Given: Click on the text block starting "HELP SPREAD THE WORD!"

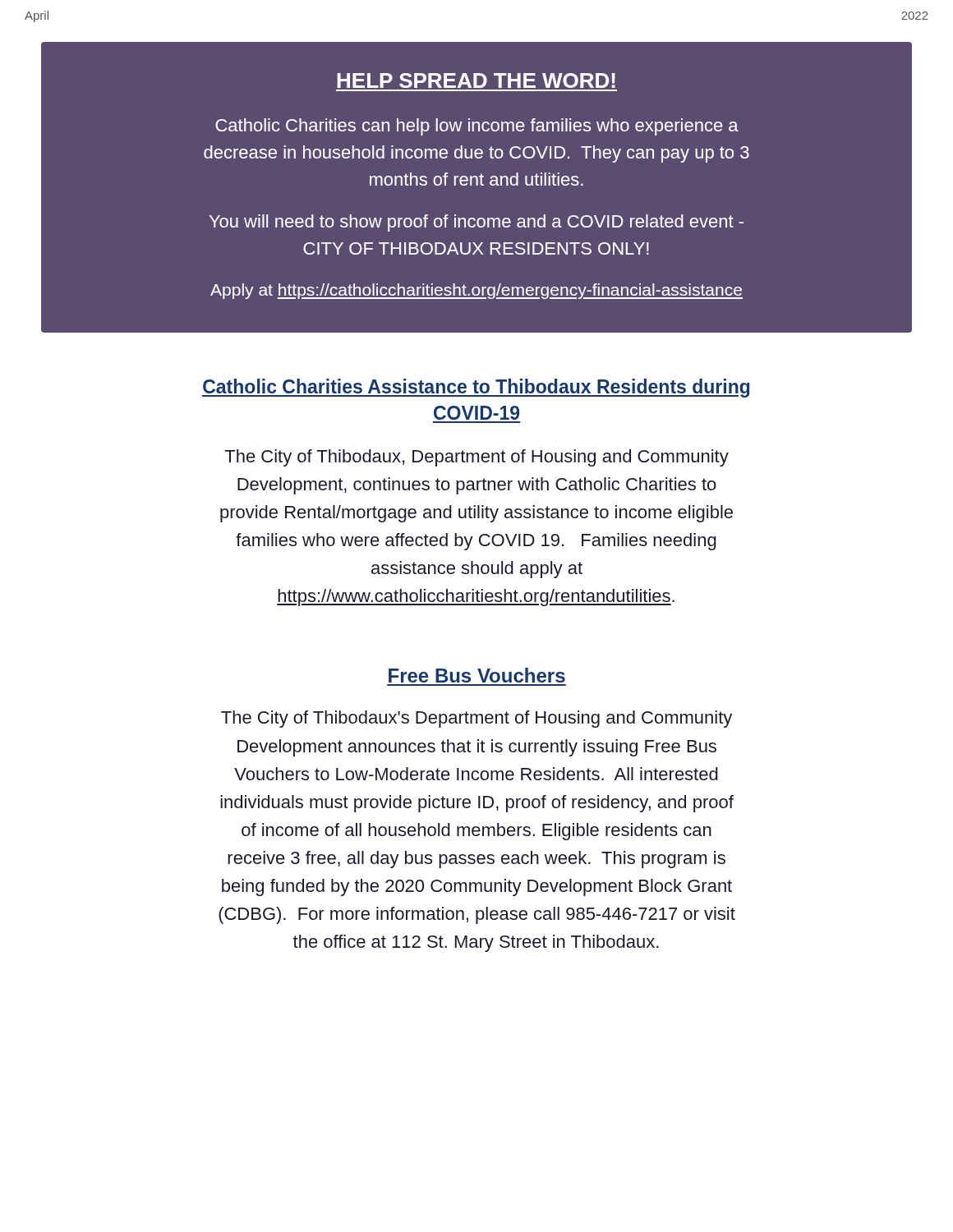Looking at the screenshot, I should (x=476, y=80).
